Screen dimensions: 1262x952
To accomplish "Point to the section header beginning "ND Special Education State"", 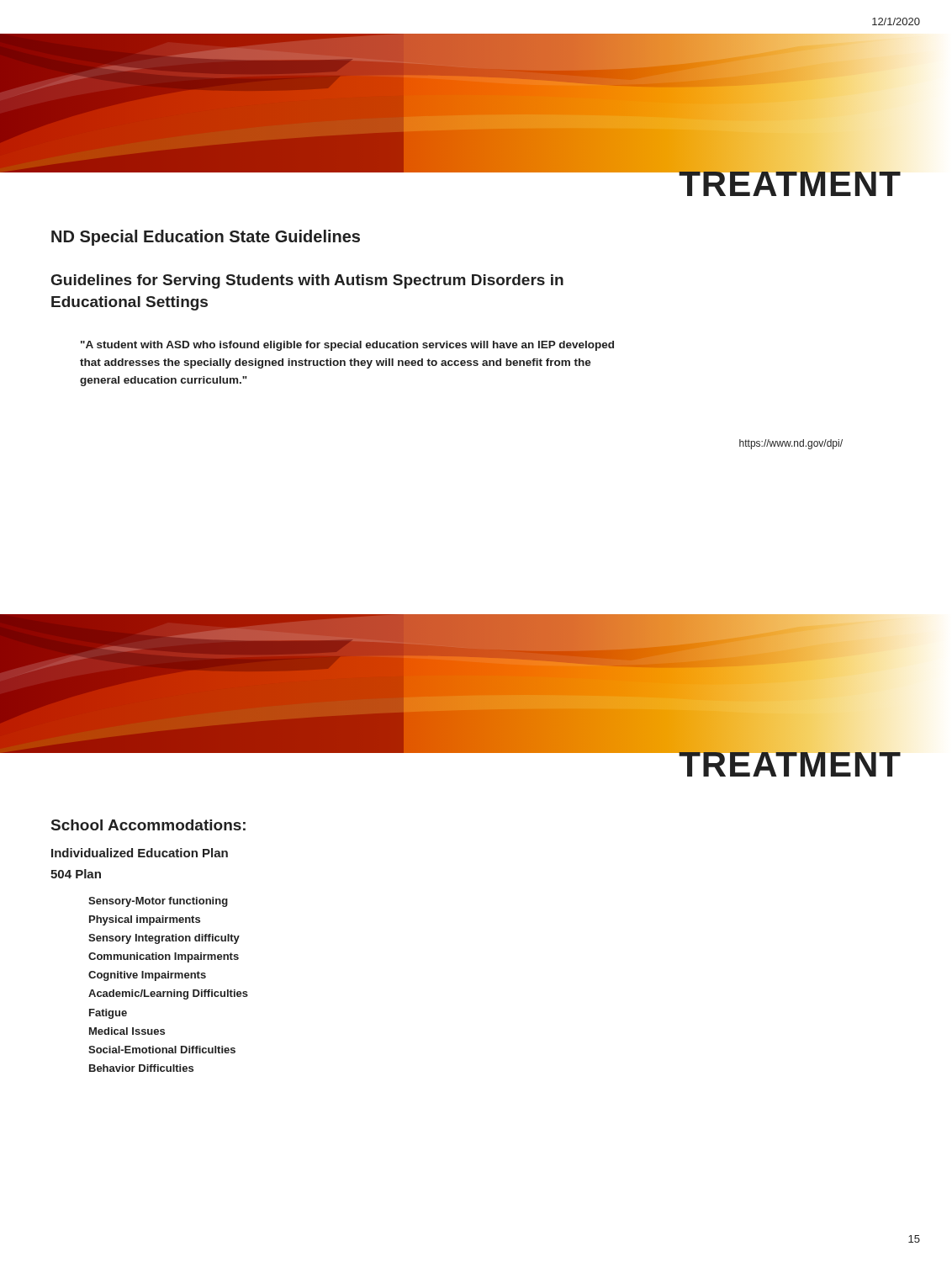I will (206, 236).
